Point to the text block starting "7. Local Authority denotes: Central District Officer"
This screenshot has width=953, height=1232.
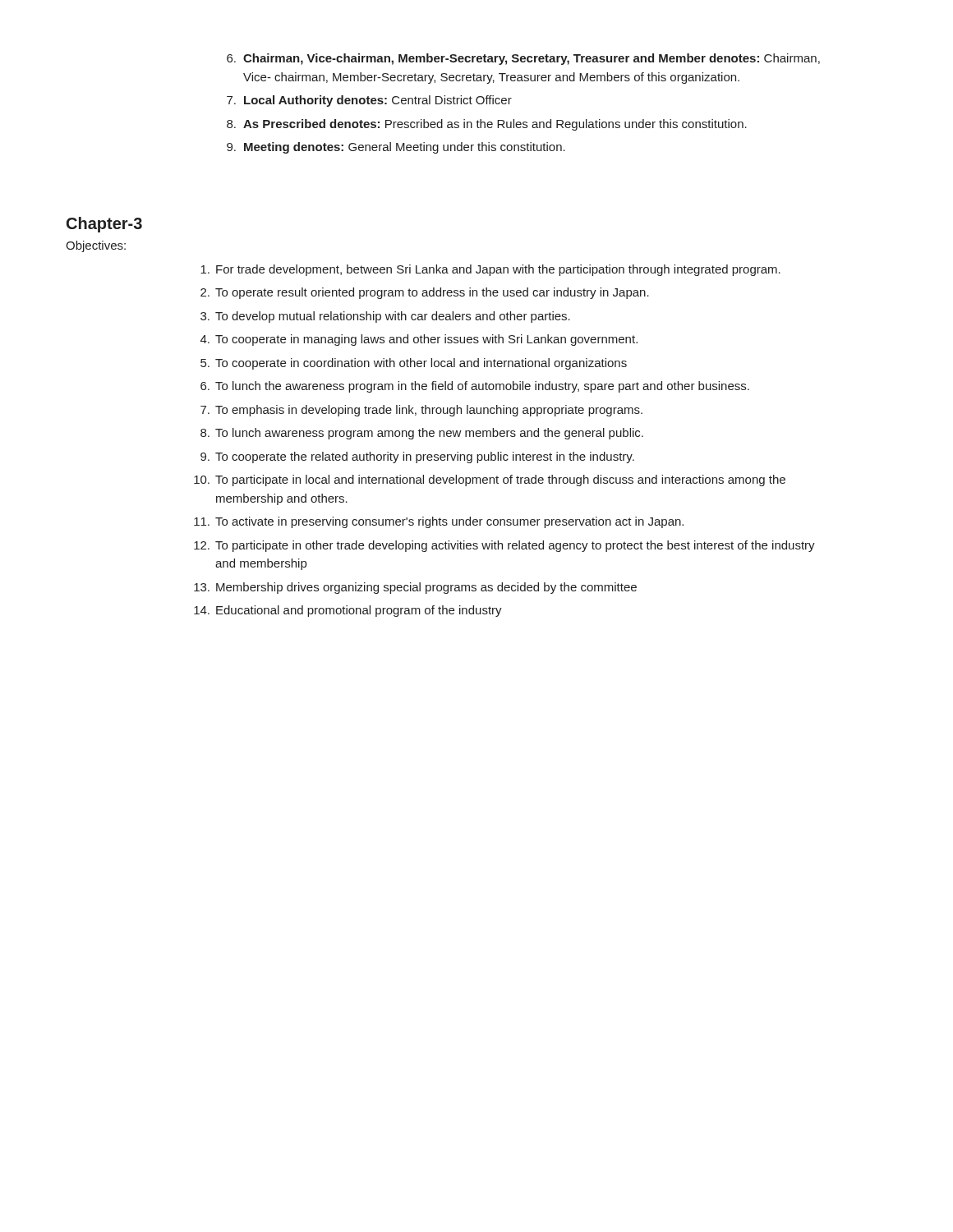518,100
